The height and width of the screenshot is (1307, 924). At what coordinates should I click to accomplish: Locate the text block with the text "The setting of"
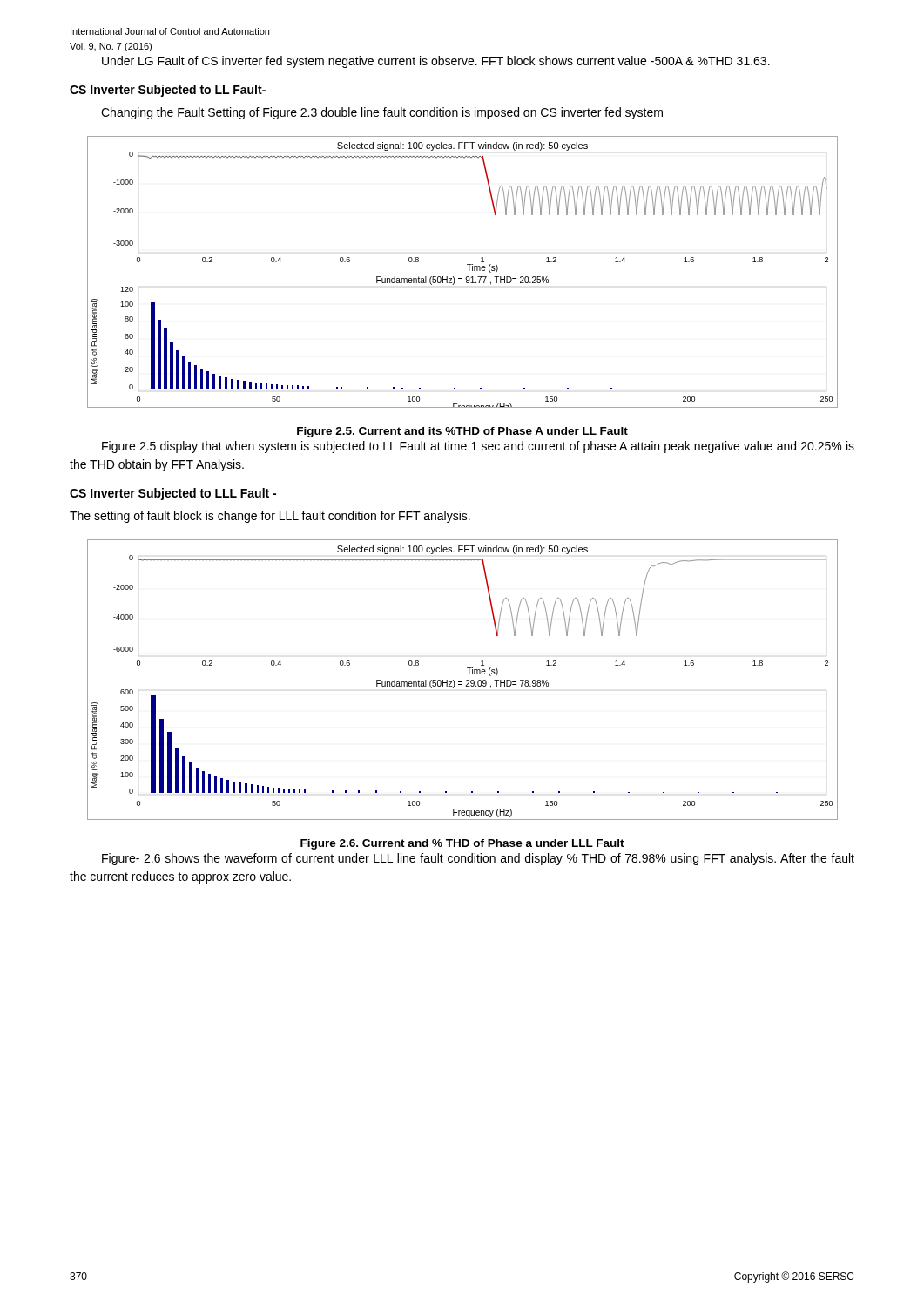(462, 516)
